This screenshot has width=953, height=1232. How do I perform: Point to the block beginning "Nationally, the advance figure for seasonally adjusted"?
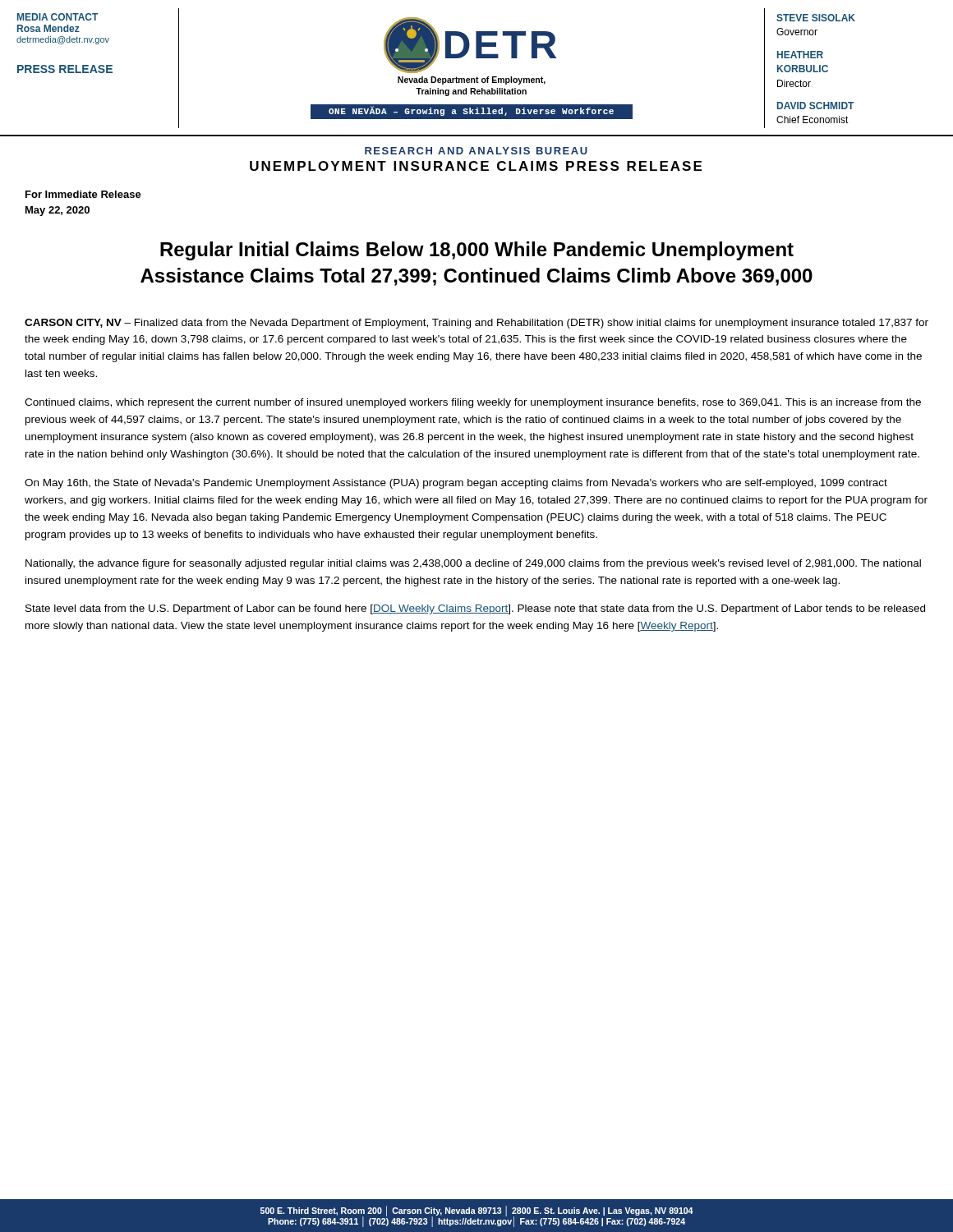point(476,572)
